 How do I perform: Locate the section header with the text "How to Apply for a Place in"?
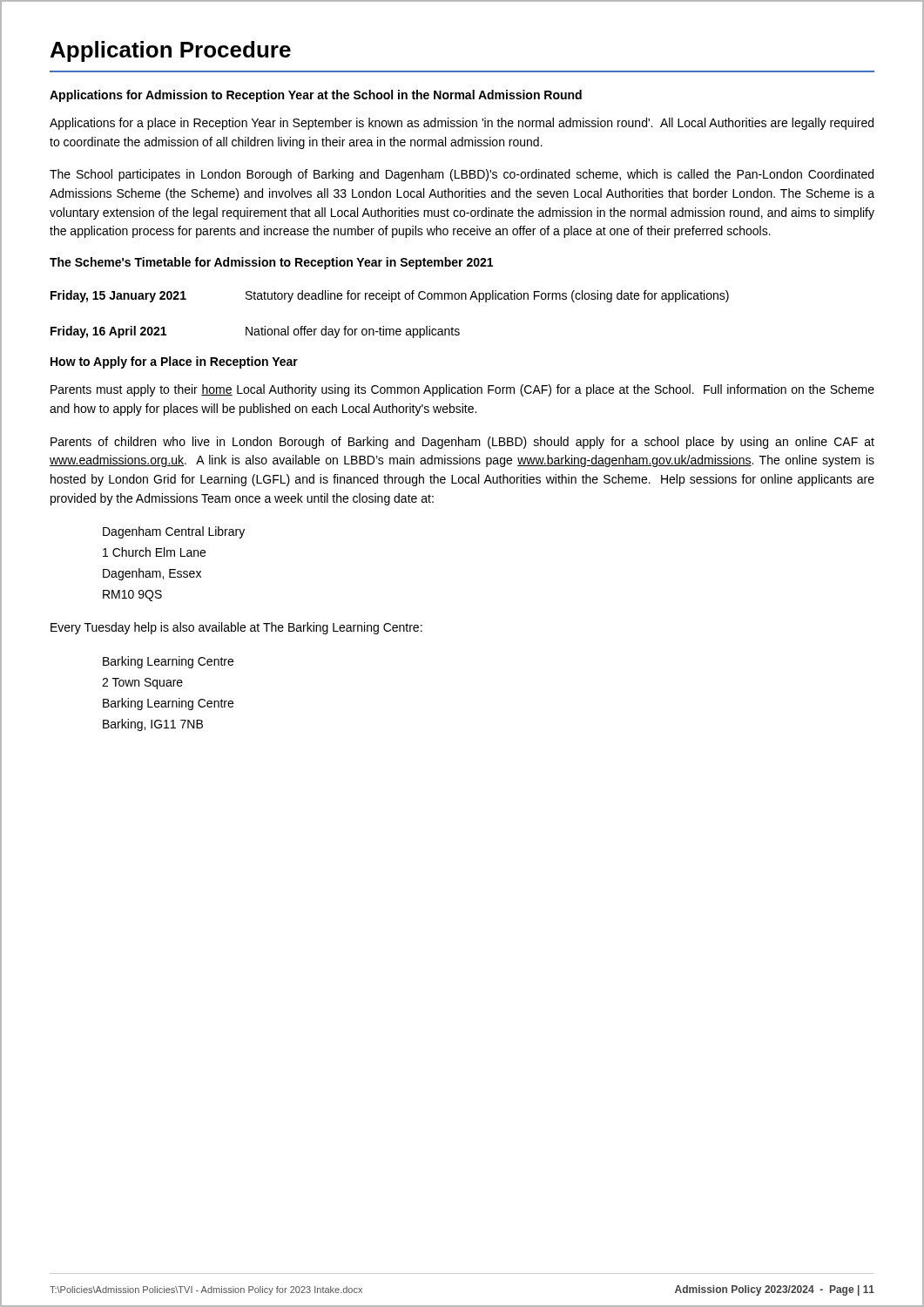tap(174, 362)
